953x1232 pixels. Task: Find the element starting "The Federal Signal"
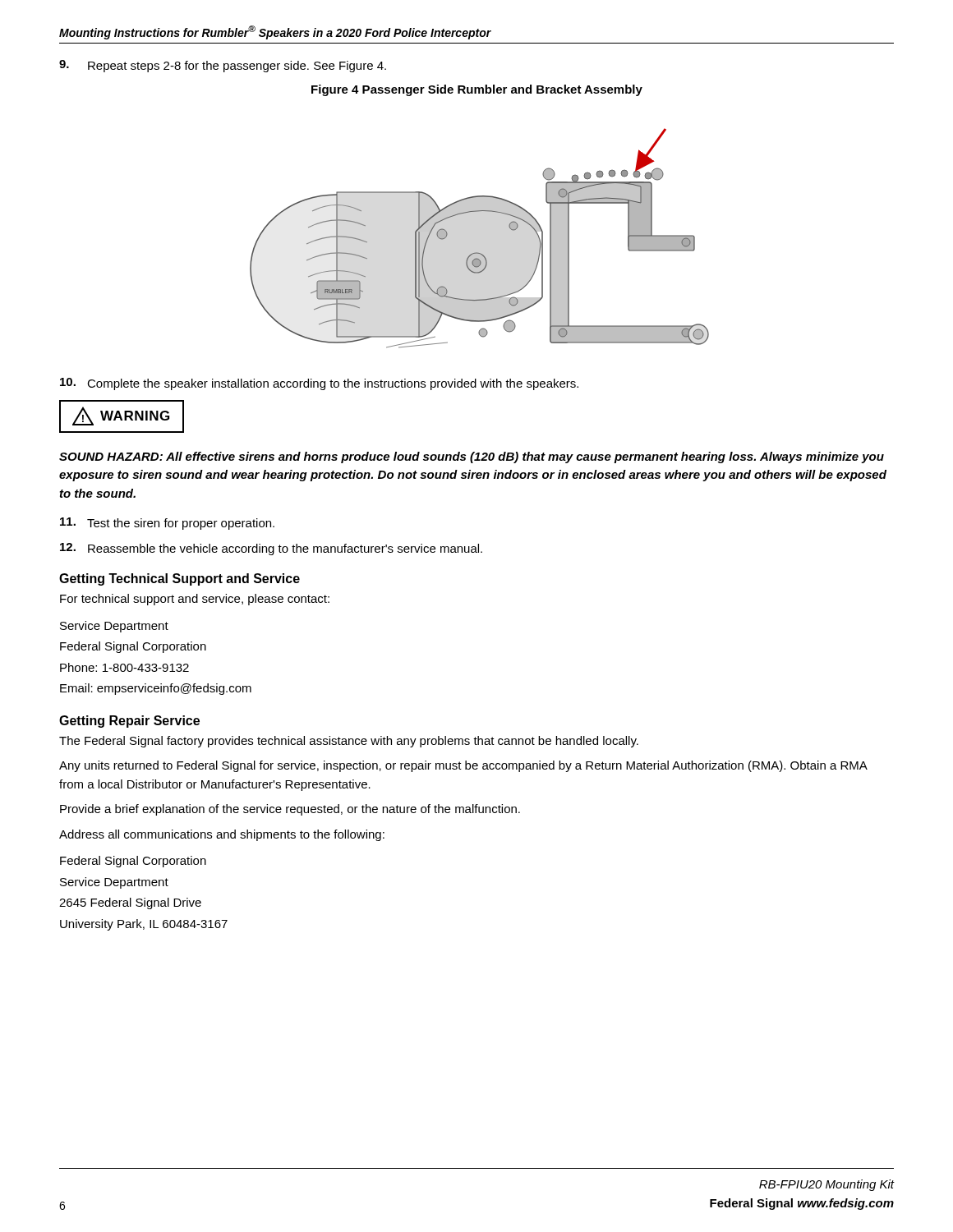(x=349, y=740)
